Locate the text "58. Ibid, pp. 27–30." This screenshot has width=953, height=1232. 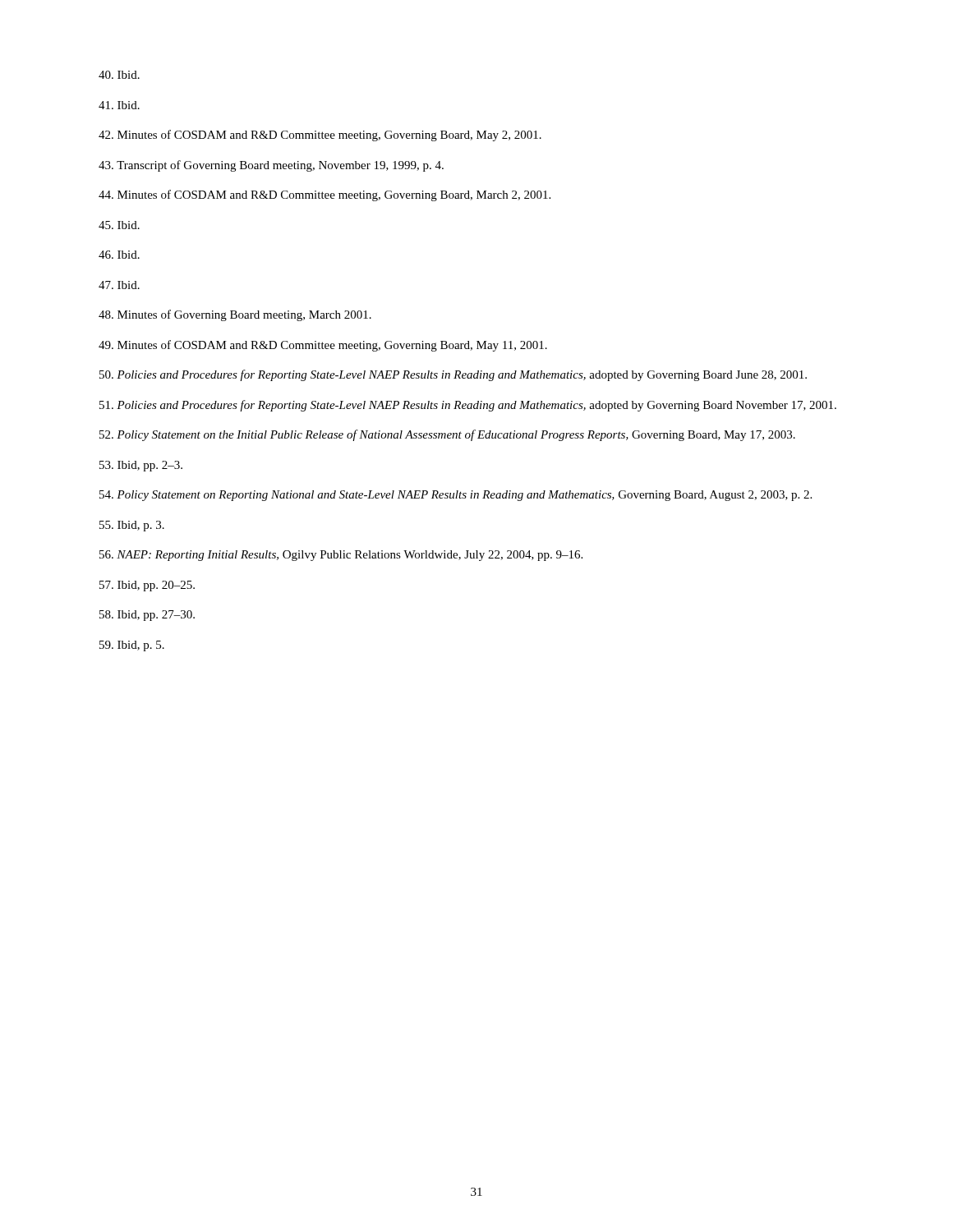coord(147,614)
